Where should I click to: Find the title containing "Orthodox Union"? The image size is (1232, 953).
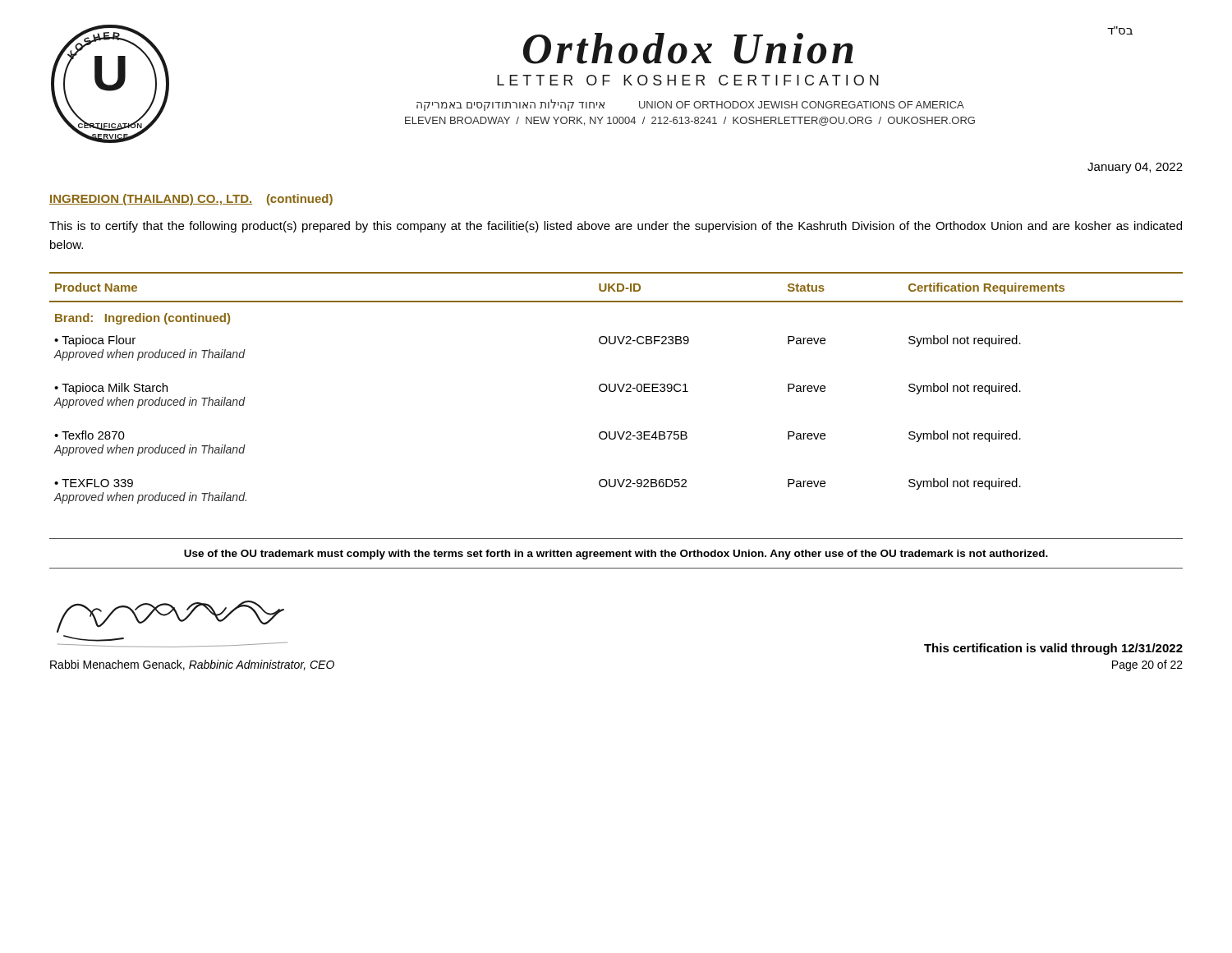(x=690, y=49)
